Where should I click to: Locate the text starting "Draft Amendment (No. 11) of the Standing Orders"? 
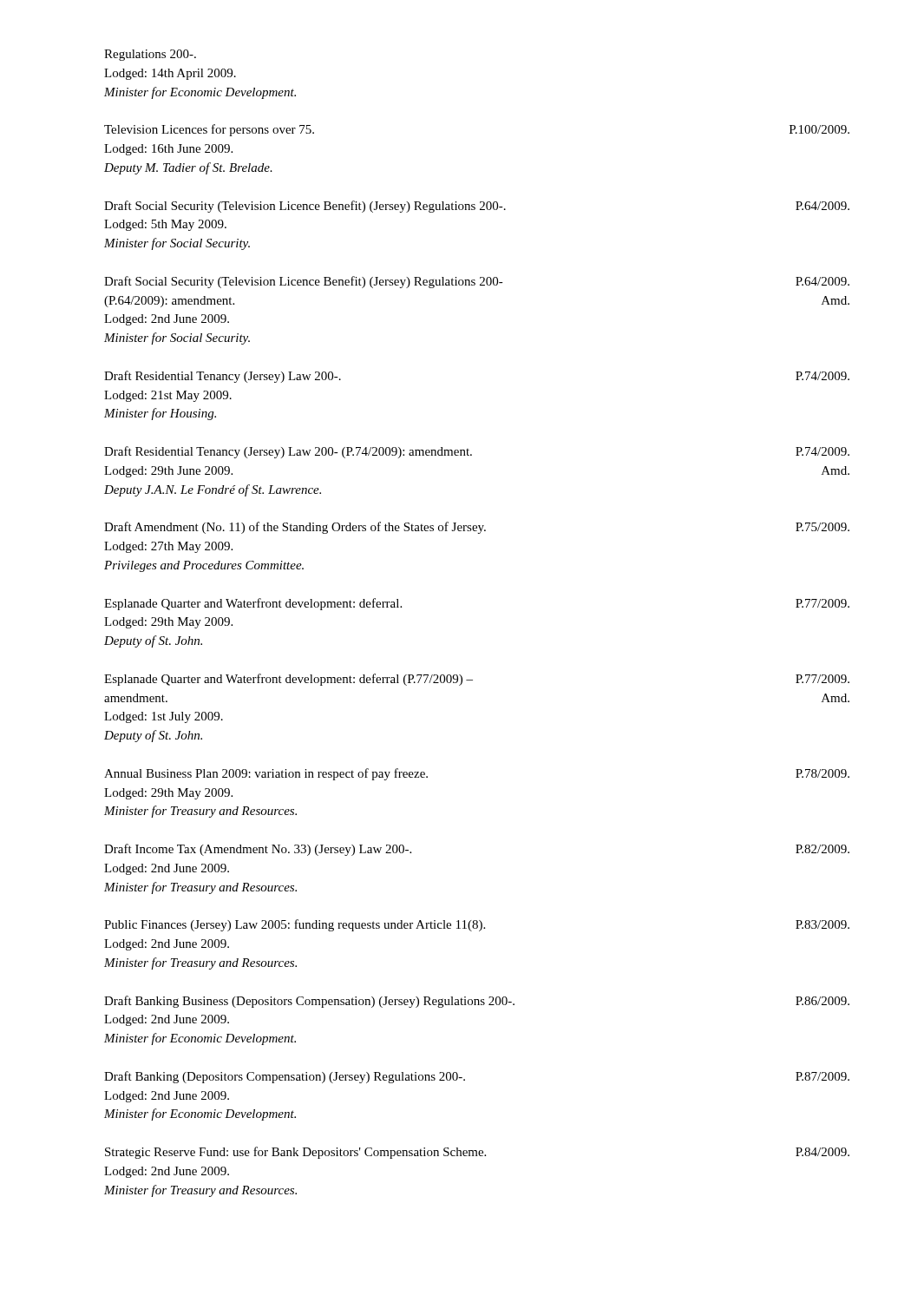(x=477, y=528)
